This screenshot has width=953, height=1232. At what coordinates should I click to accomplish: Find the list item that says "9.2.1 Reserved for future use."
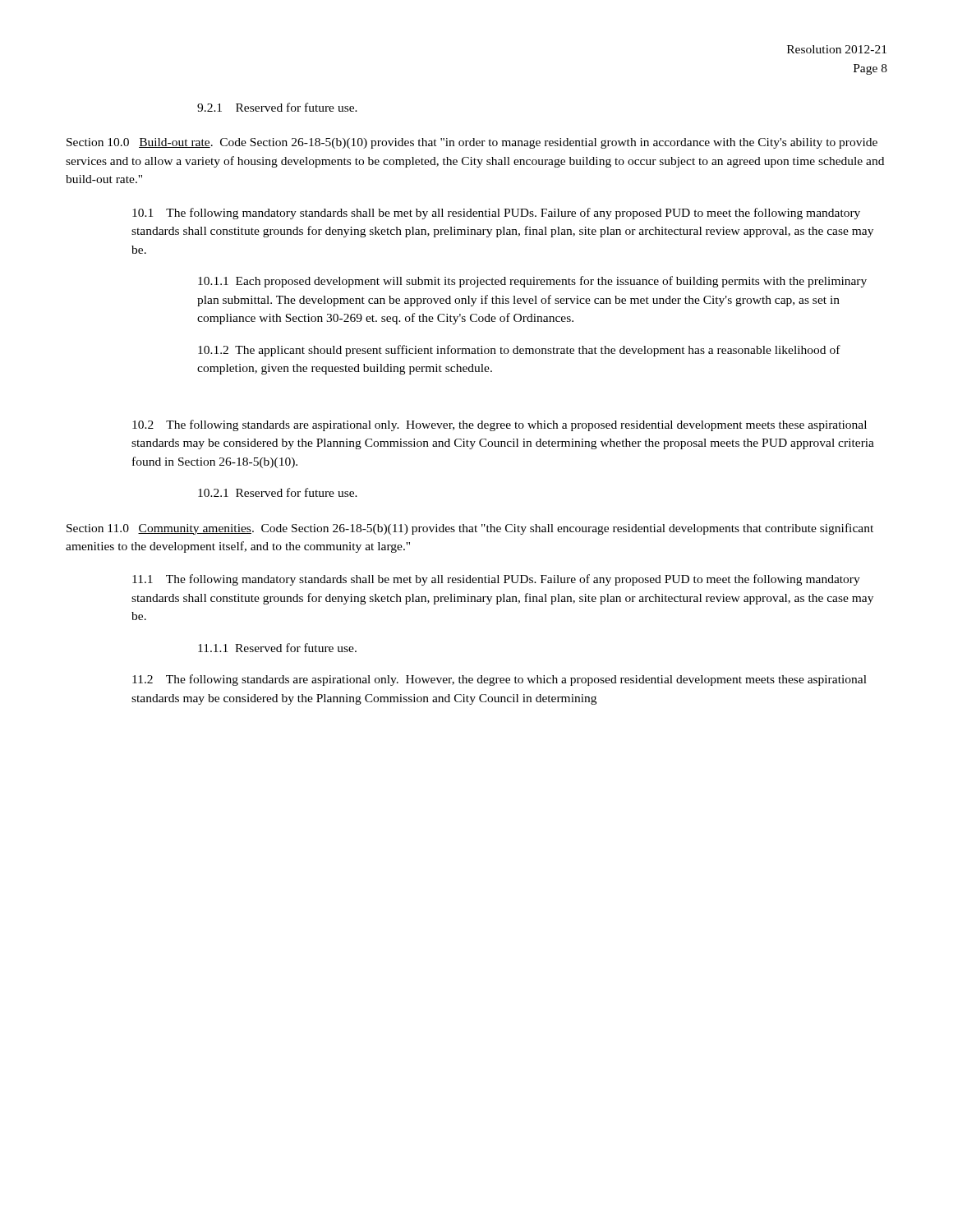277,107
